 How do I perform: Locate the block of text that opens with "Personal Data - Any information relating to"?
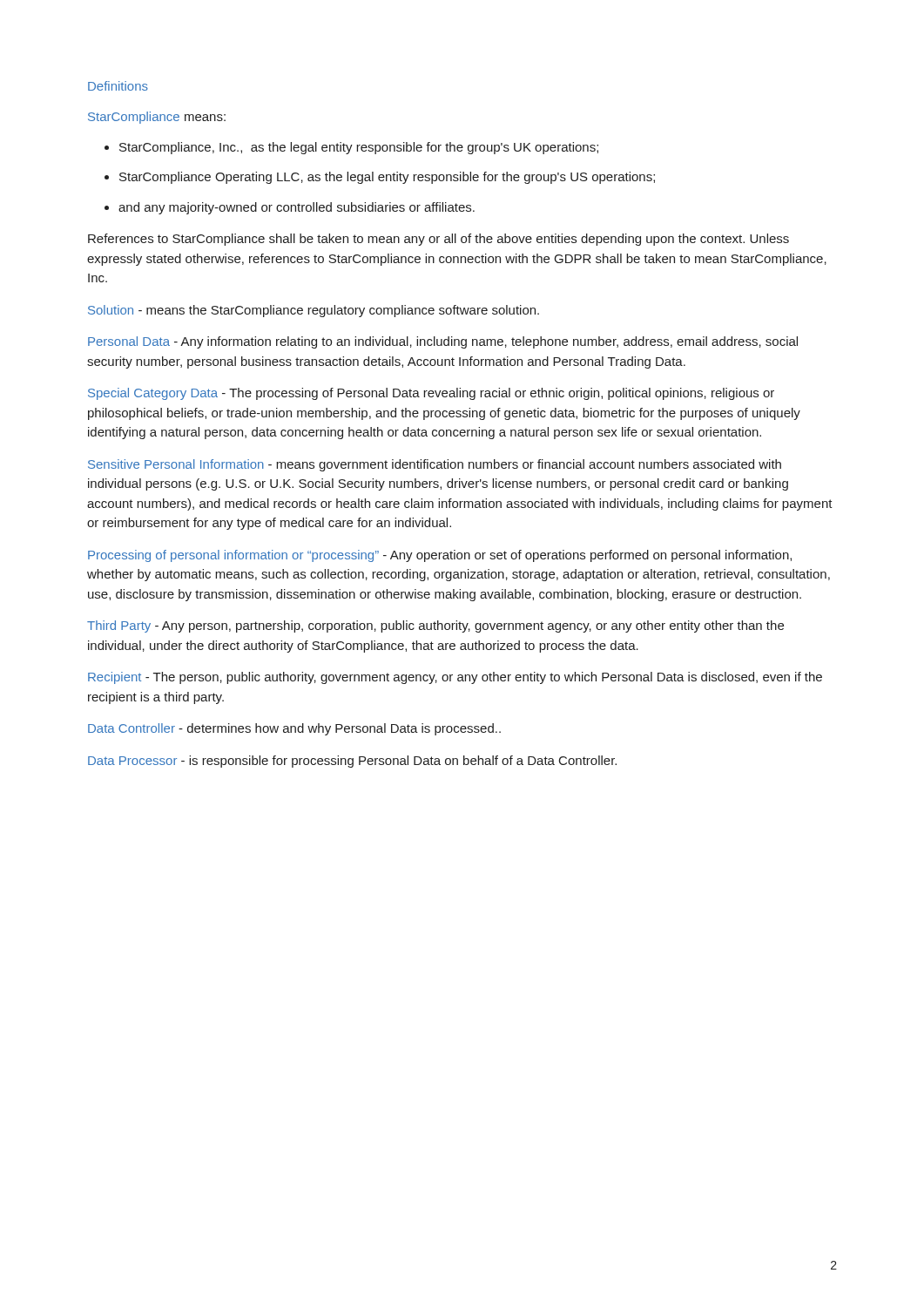tap(443, 351)
